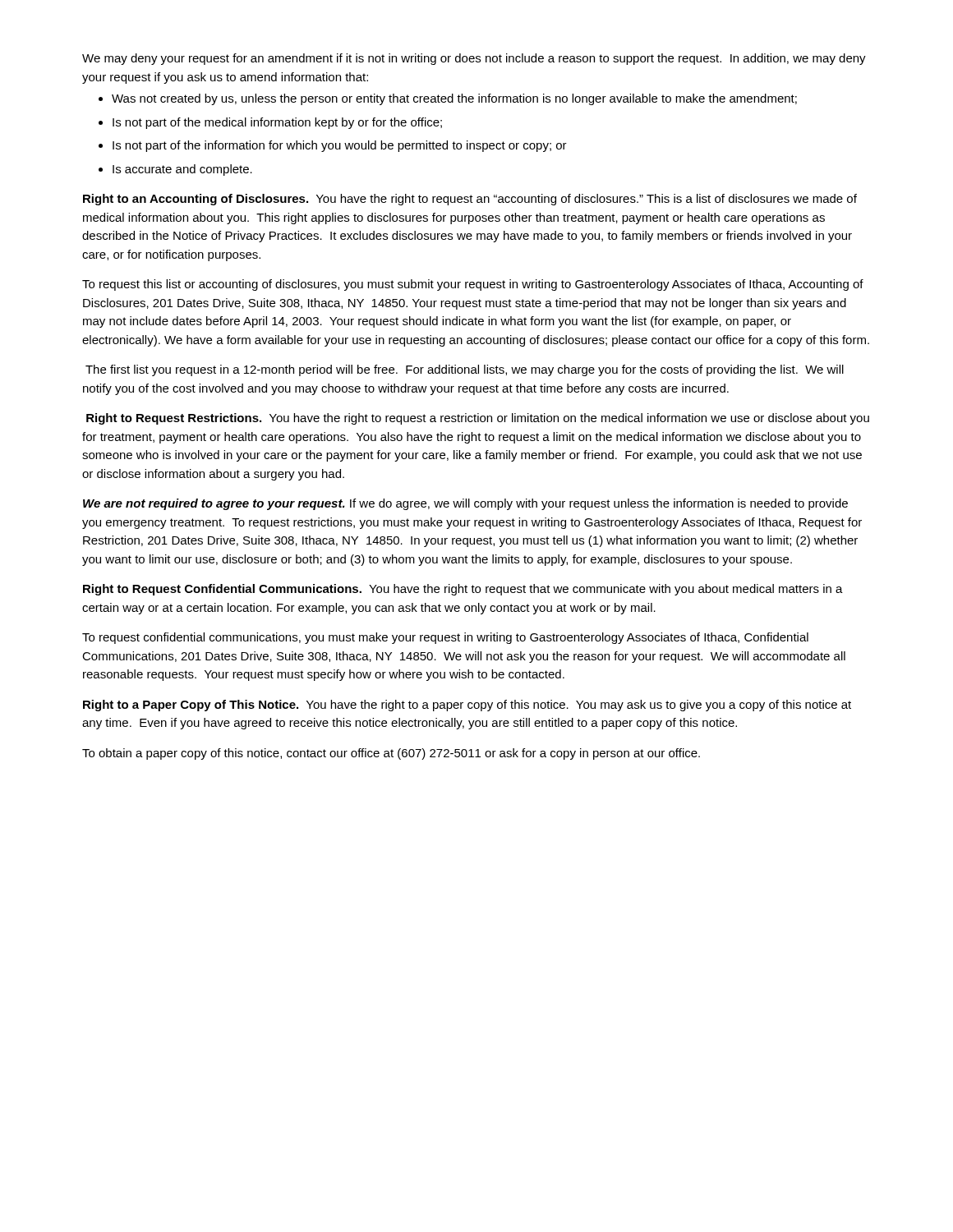Find the list item that says "Is not part of the information for"
Viewport: 953px width, 1232px height.
[339, 145]
